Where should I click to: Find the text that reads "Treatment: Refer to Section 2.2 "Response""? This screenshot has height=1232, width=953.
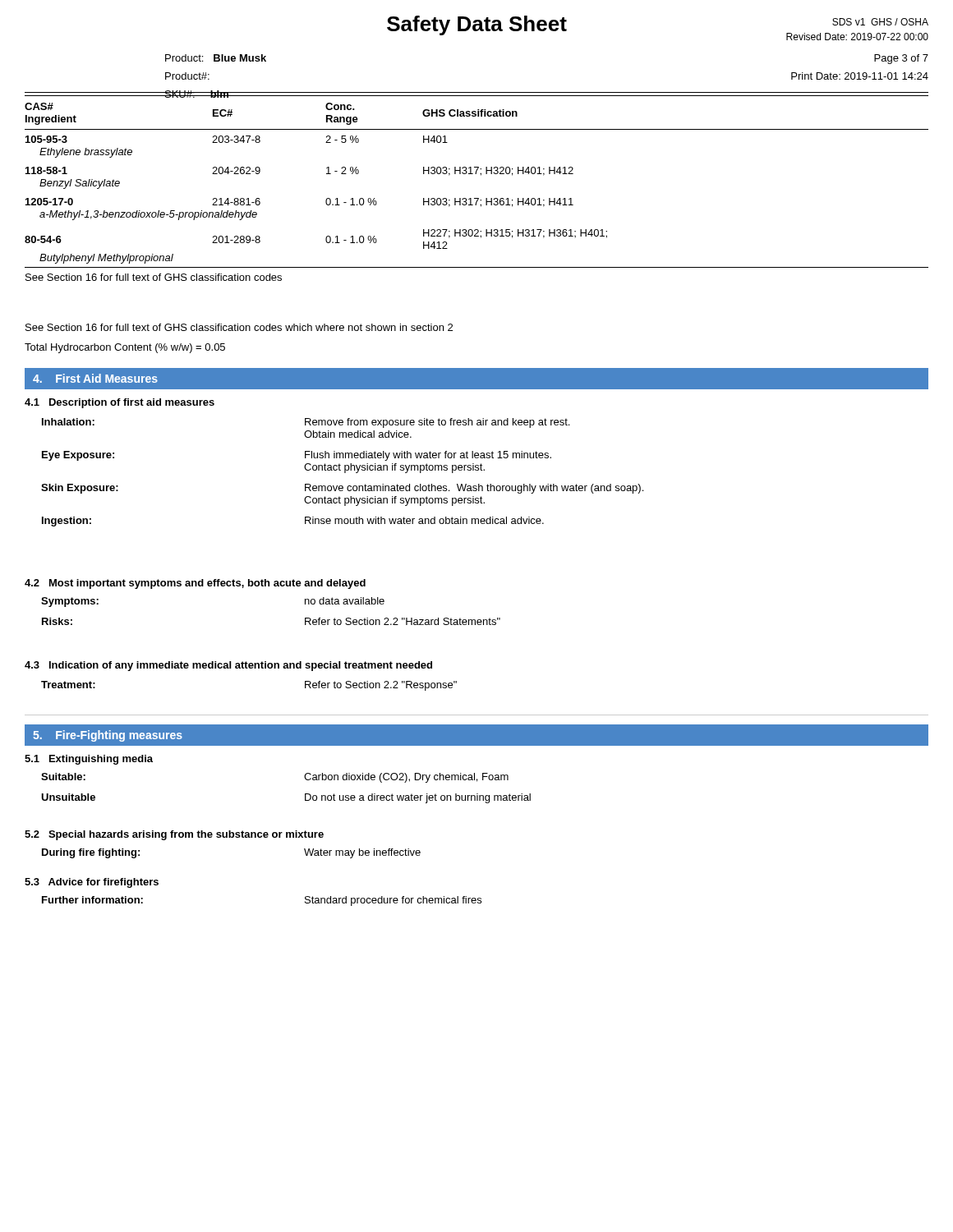(71, 685)
